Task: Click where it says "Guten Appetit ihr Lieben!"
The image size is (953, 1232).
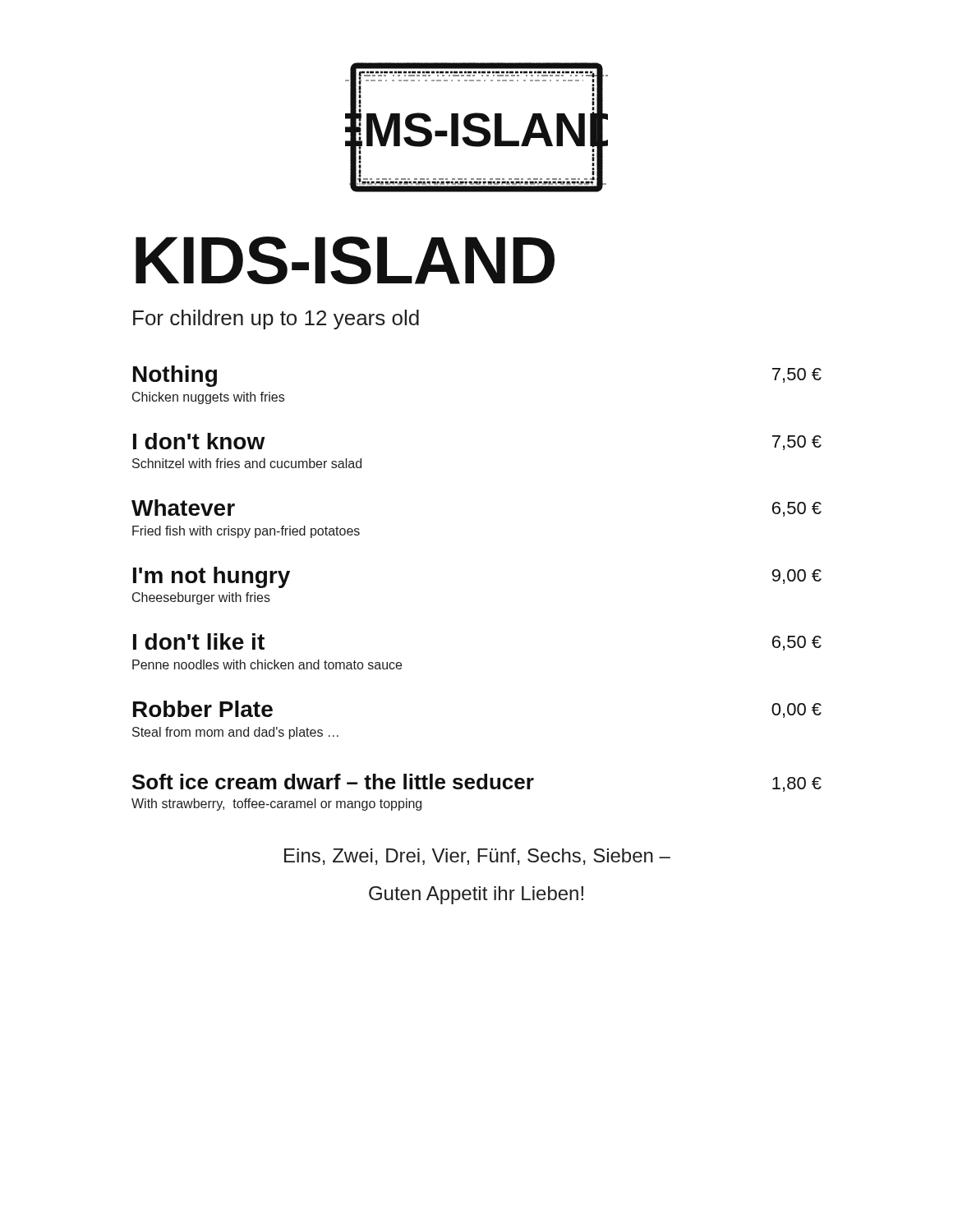Action: 476,893
